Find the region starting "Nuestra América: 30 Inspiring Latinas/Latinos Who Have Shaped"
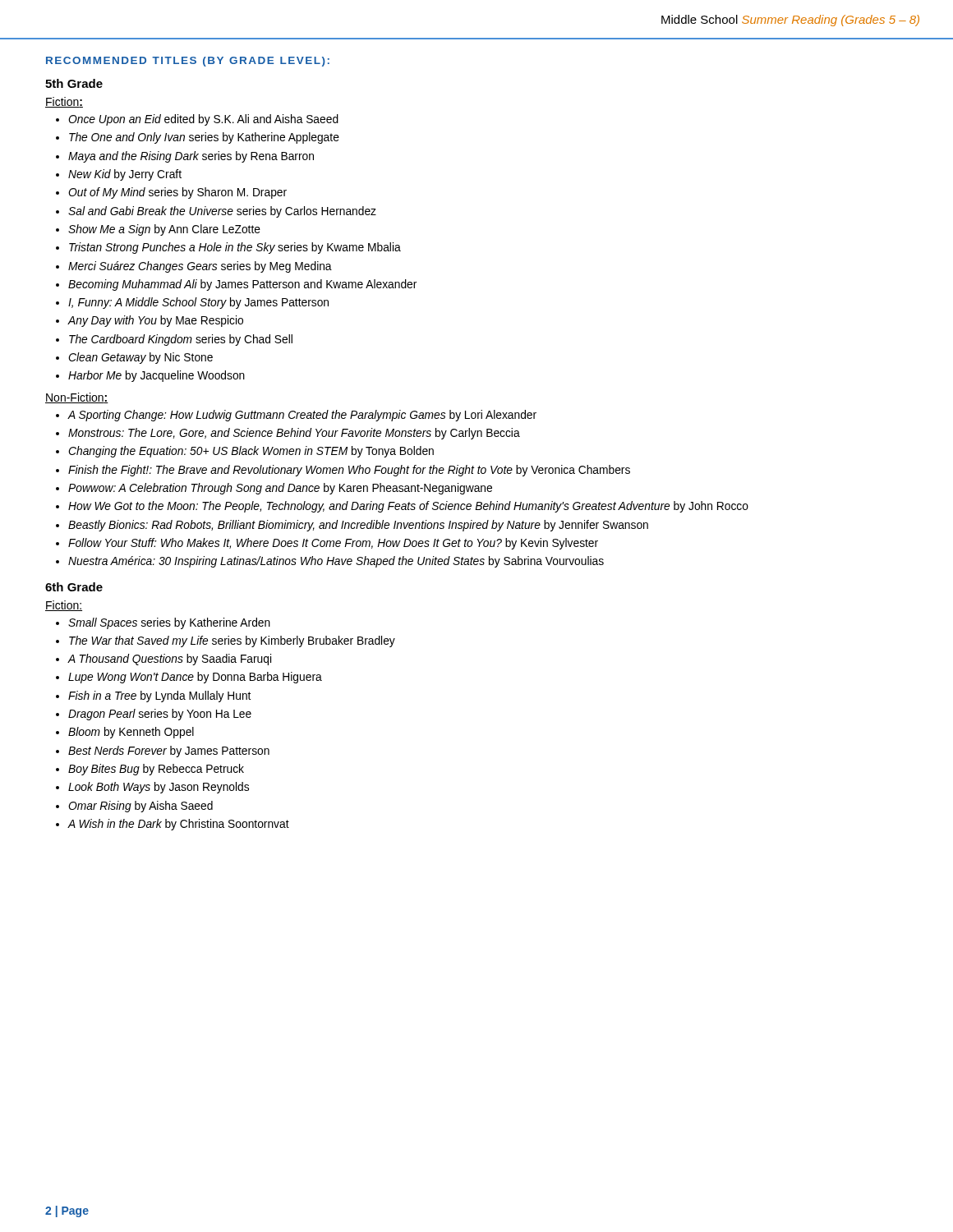 [336, 562]
